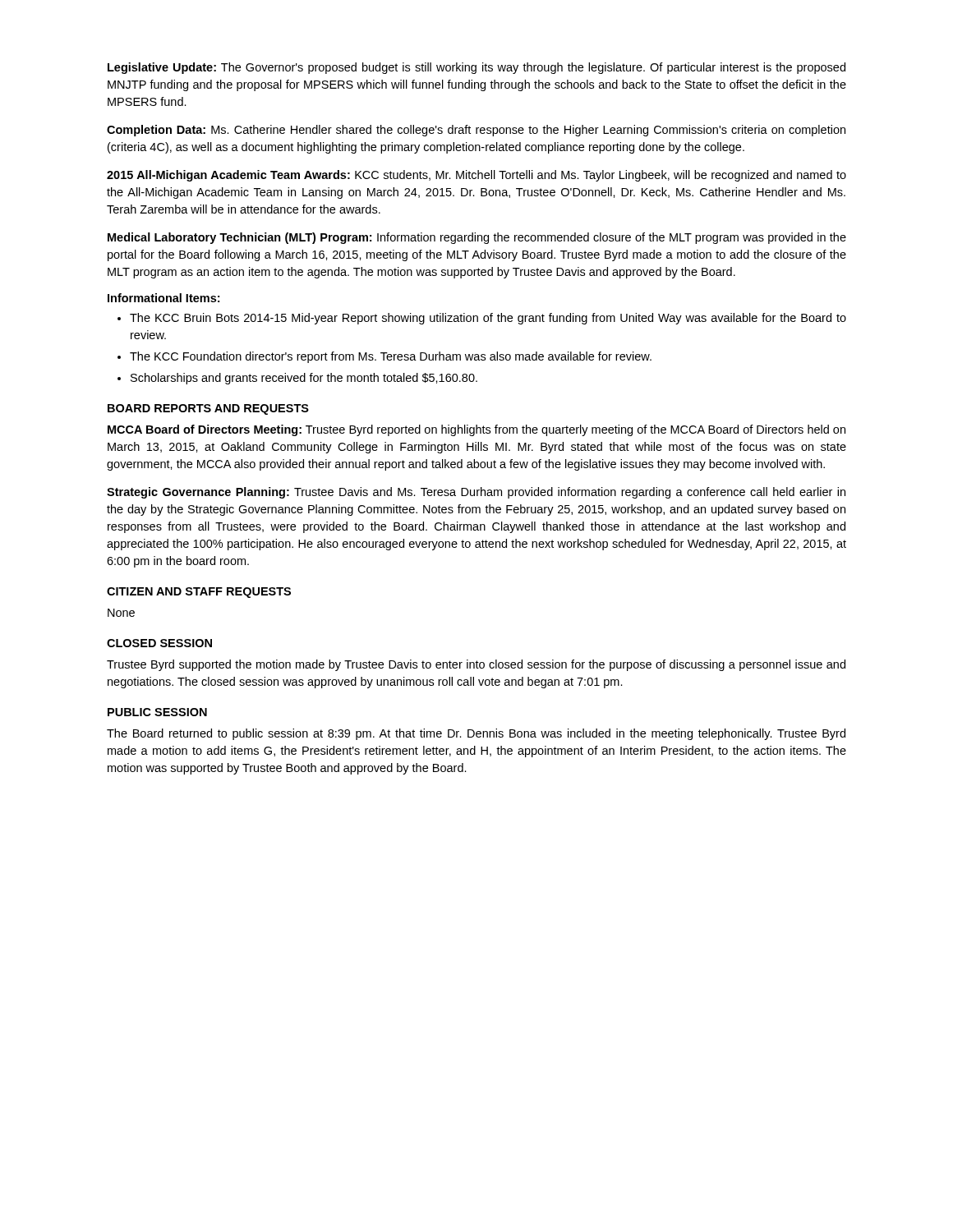Viewport: 953px width, 1232px height.
Task: Click on the text block that says "Completion Data: Ms."
Action: pos(476,138)
